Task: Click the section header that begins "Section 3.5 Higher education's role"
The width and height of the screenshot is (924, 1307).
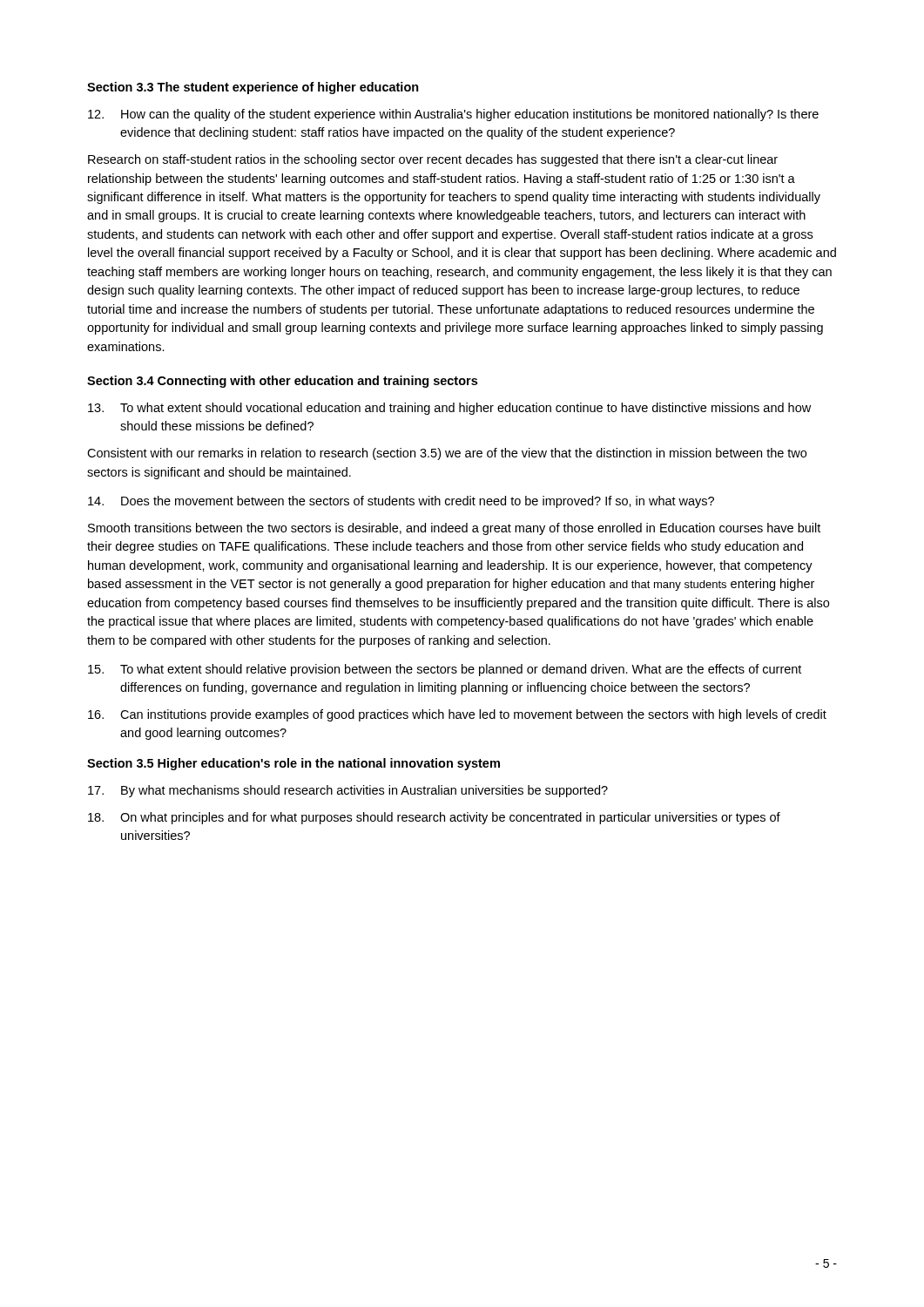Action: (x=294, y=763)
